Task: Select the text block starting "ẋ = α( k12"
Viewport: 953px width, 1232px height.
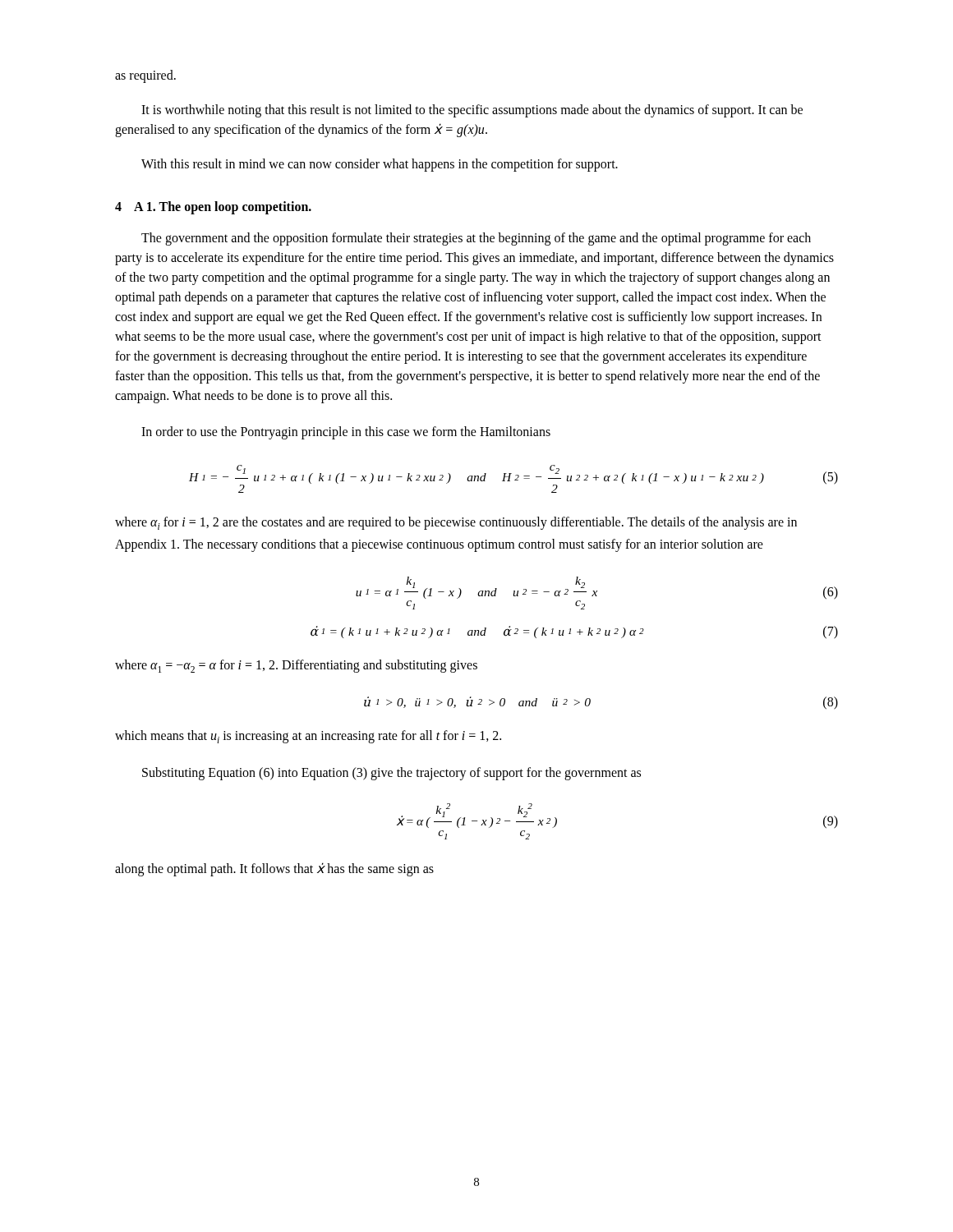Action: click(491, 818)
